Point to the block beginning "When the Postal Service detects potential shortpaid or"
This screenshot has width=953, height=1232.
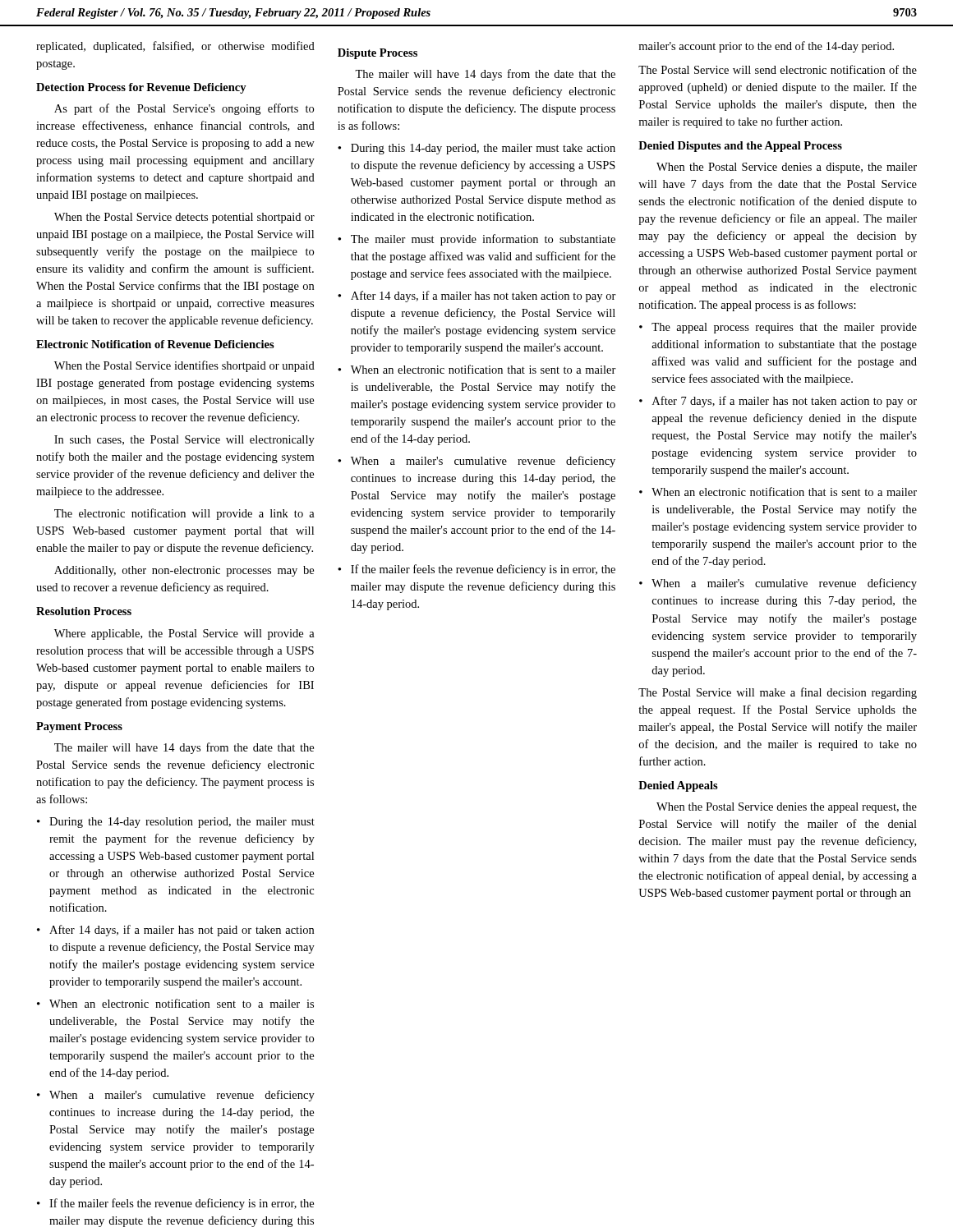(x=175, y=269)
